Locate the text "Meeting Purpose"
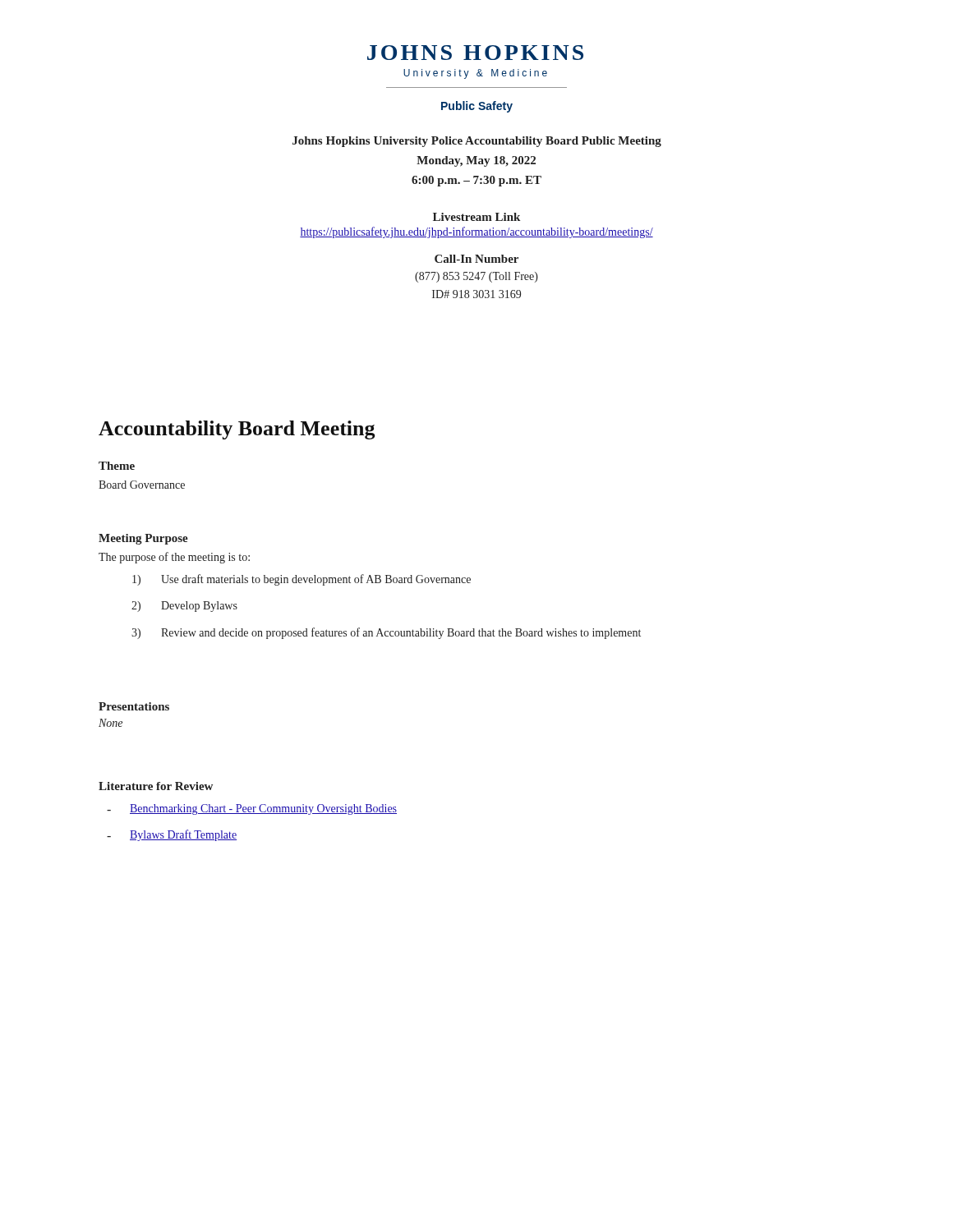 143,538
